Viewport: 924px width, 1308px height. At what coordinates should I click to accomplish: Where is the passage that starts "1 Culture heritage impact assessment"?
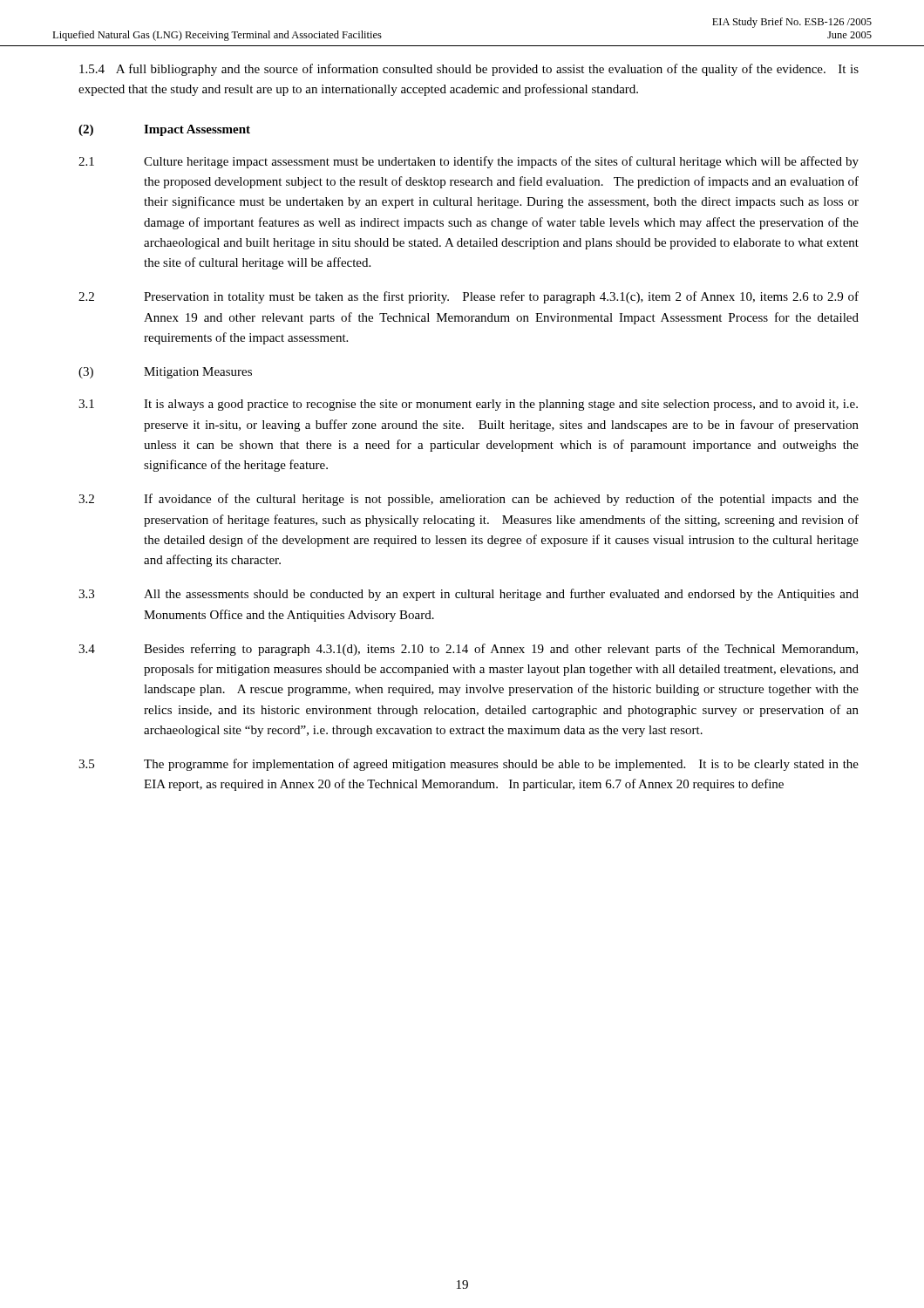pos(469,212)
